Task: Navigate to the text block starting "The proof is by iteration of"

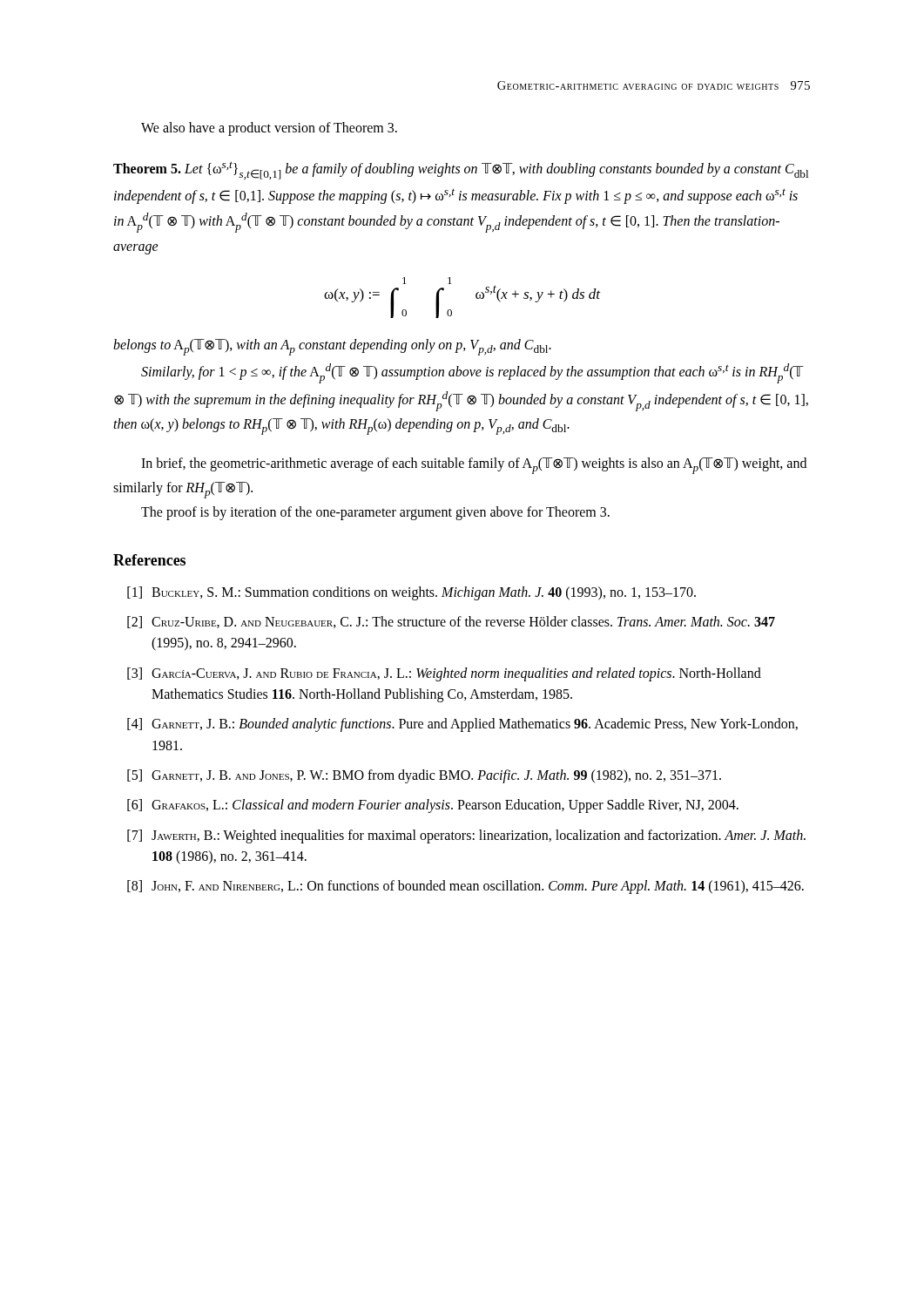Action: point(462,513)
